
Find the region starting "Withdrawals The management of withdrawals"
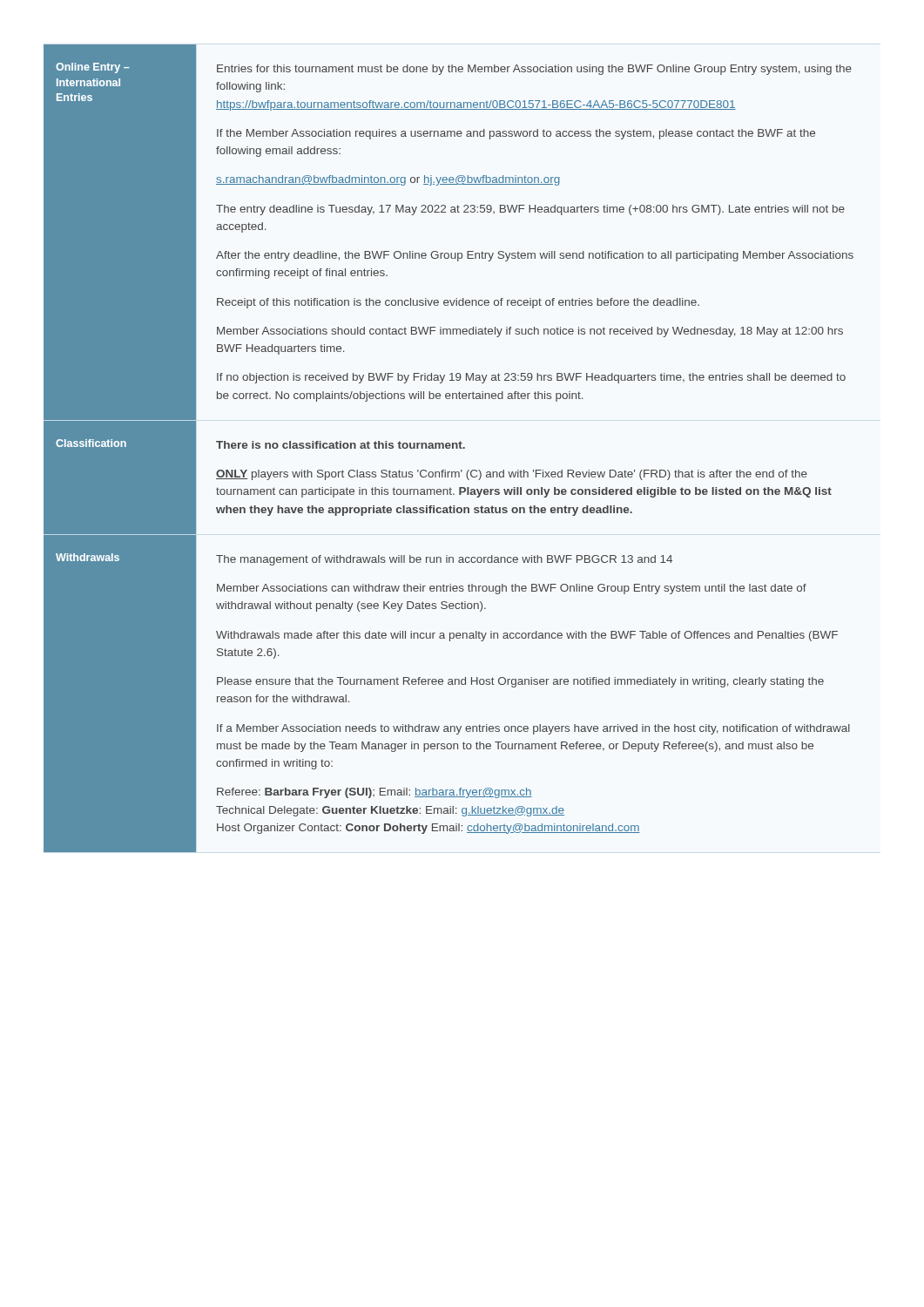pos(462,693)
